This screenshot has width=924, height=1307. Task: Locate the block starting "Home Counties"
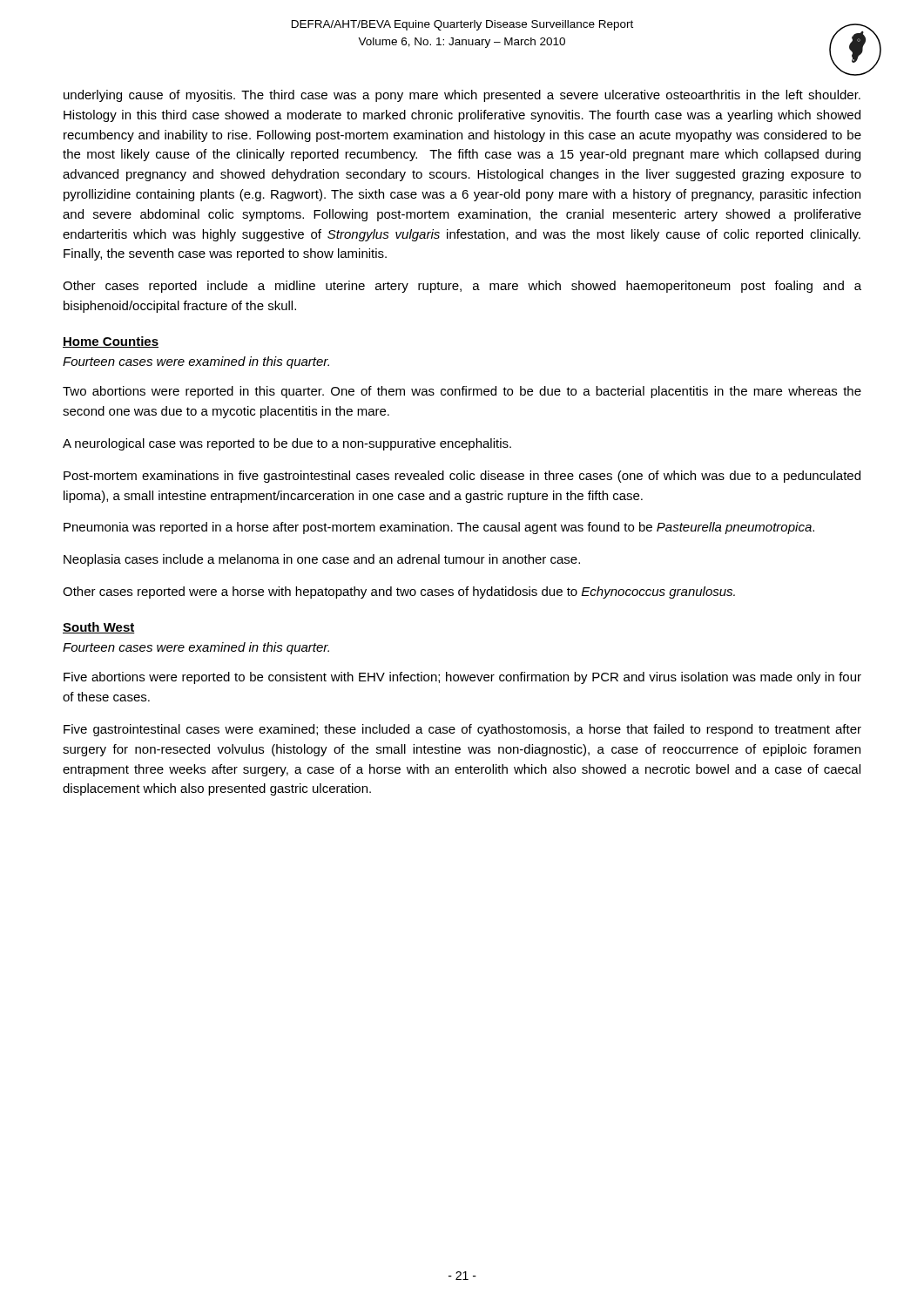111,341
